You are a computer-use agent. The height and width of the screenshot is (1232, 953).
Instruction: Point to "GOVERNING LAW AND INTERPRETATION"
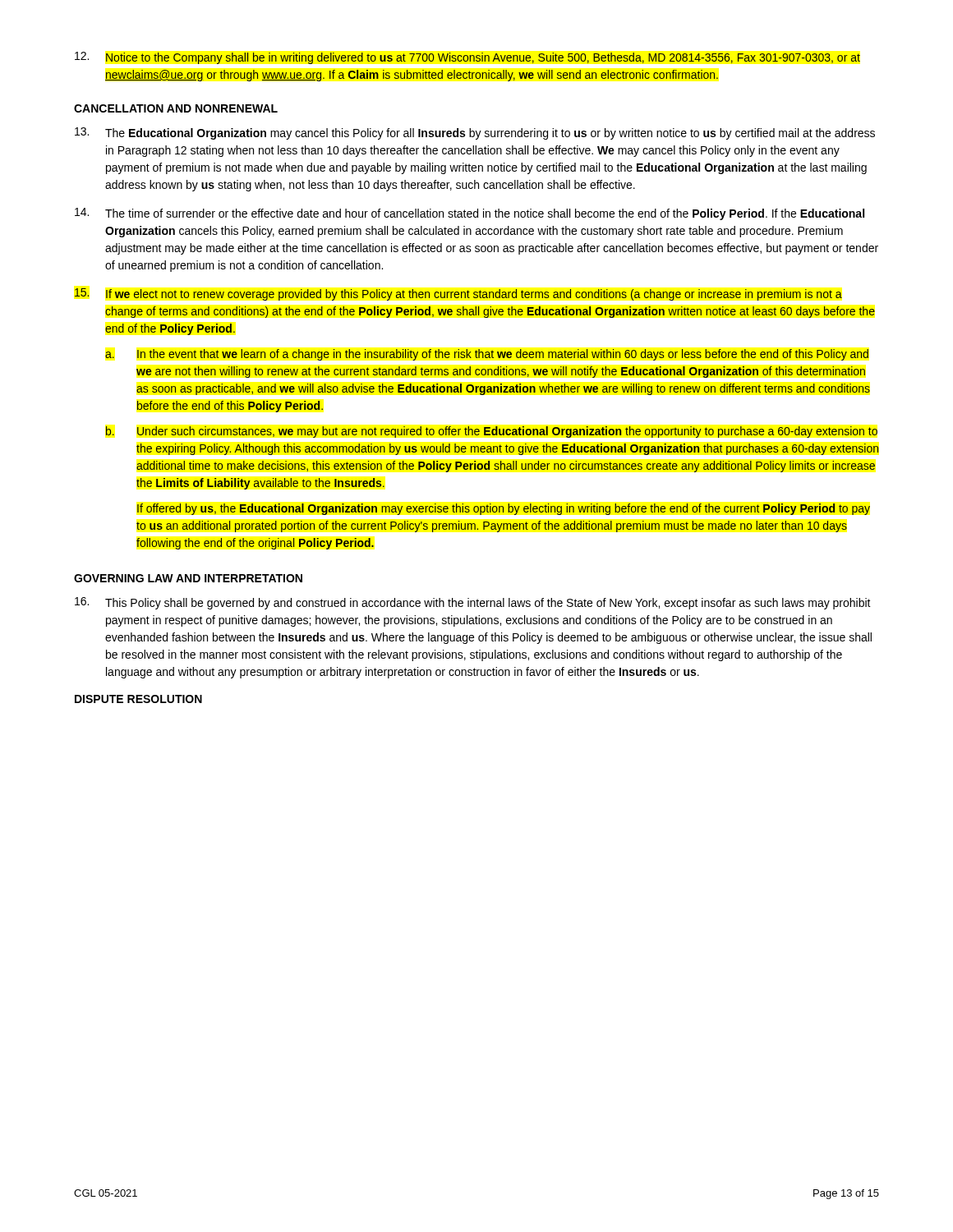point(189,578)
